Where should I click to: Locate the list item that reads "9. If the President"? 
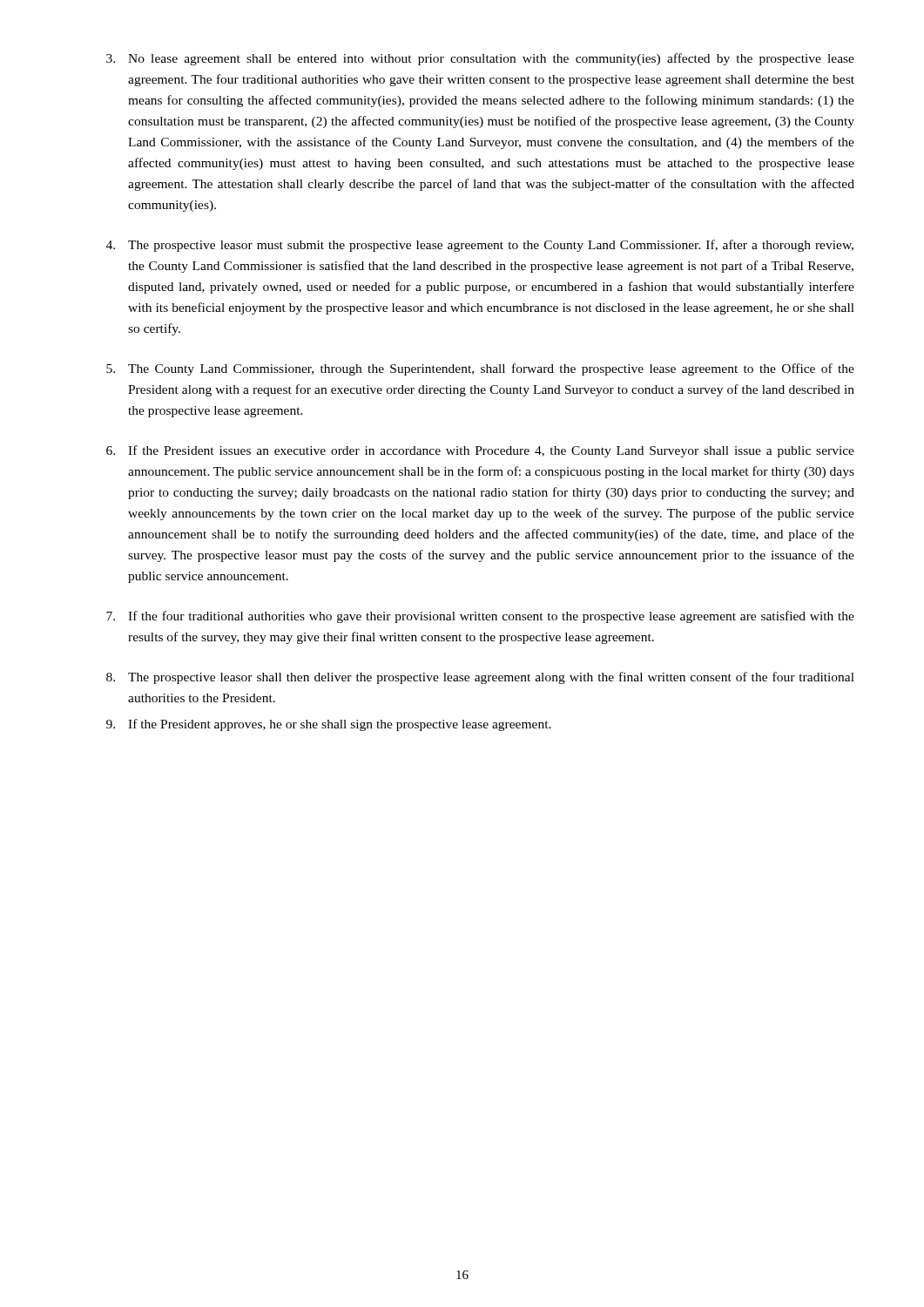coord(469,724)
